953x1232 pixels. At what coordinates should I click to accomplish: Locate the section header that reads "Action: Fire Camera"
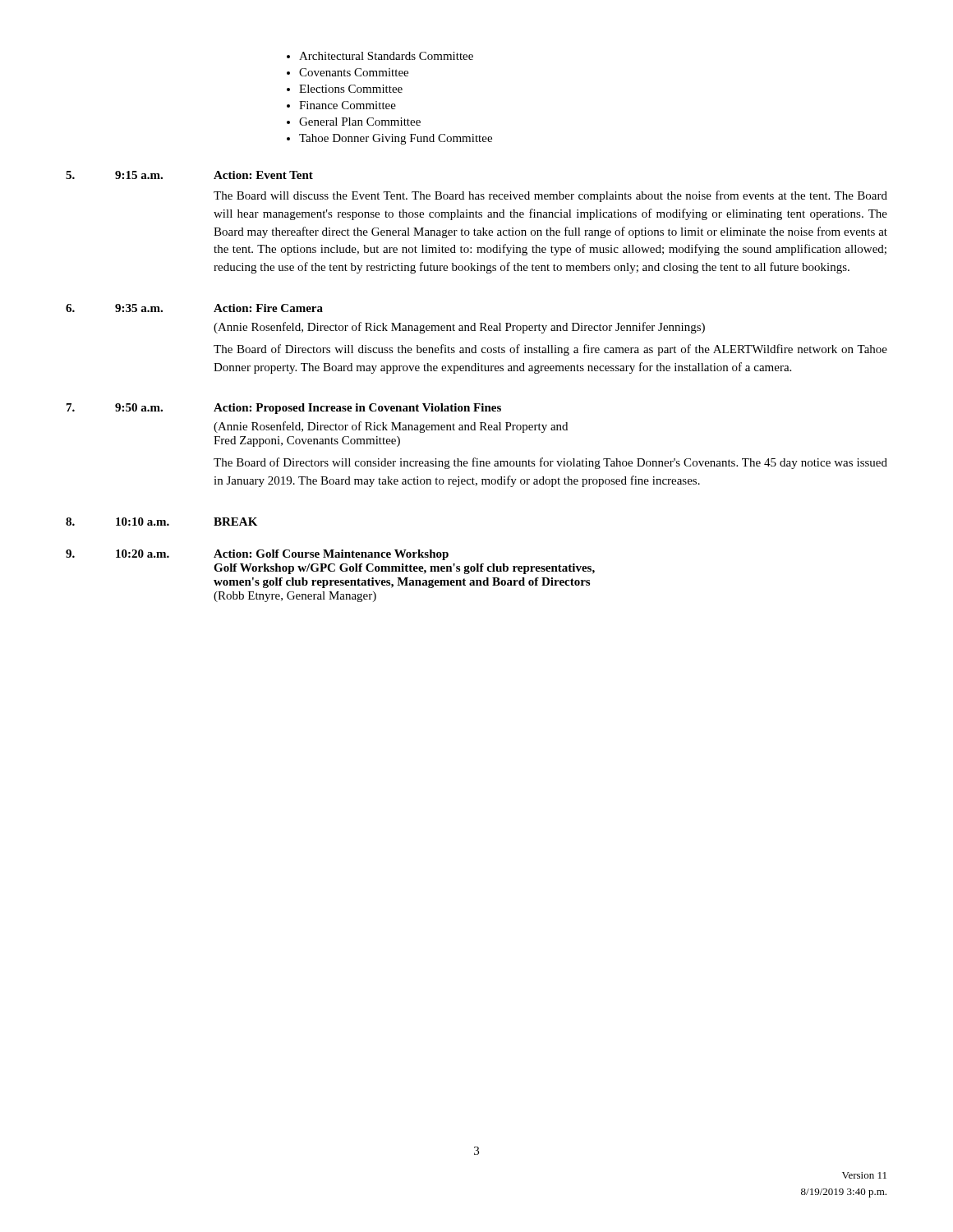[268, 308]
